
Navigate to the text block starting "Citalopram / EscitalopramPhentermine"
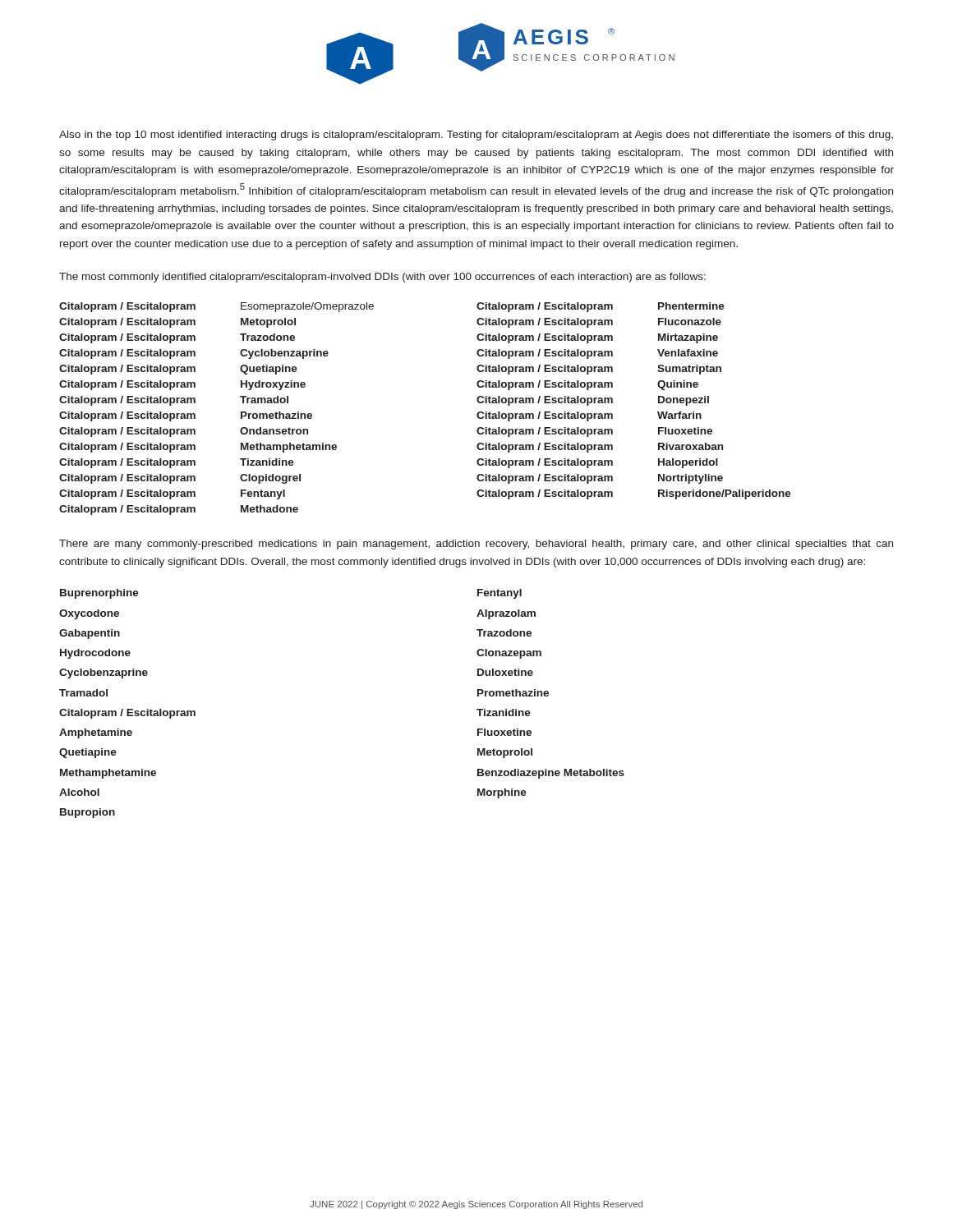coord(600,306)
